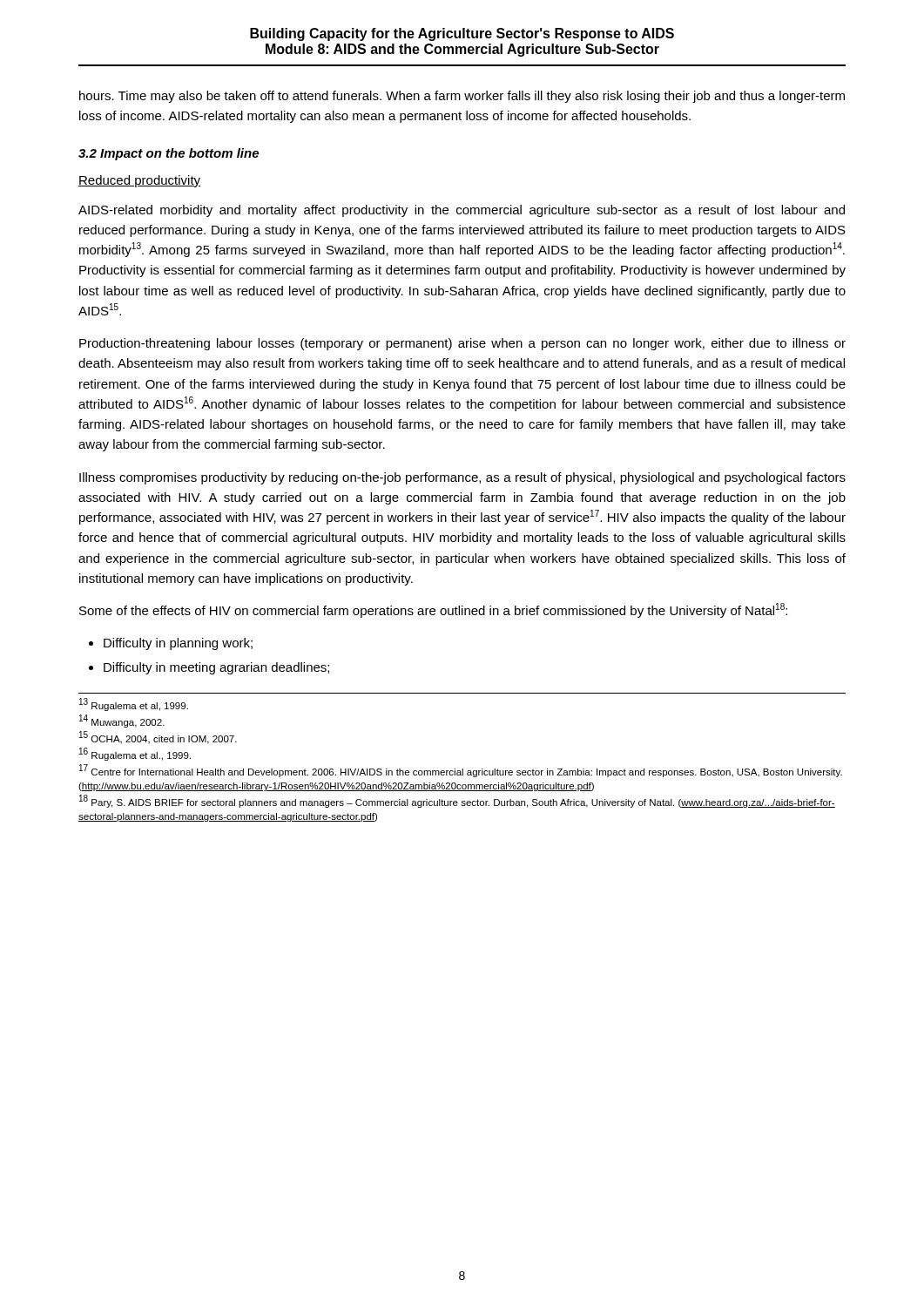Navigate to the element starting "15 OCHA, 2004, cited"
The height and width of the screenshot is (1307, 924).
[x=158, y=738]
